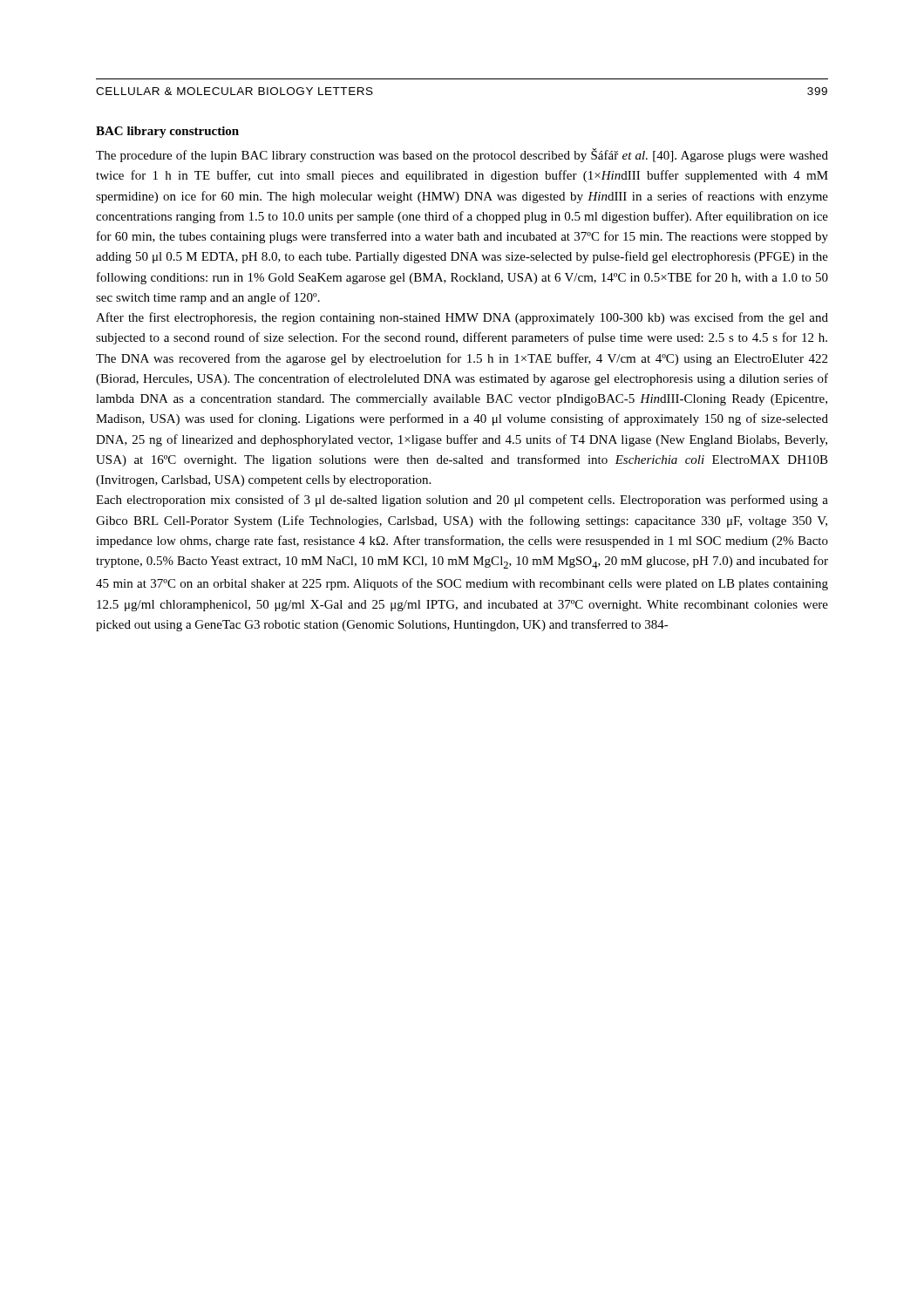
Task: Locate the block of text that opens with "Each electroporation mix"
Action: [x=462, y=562]
